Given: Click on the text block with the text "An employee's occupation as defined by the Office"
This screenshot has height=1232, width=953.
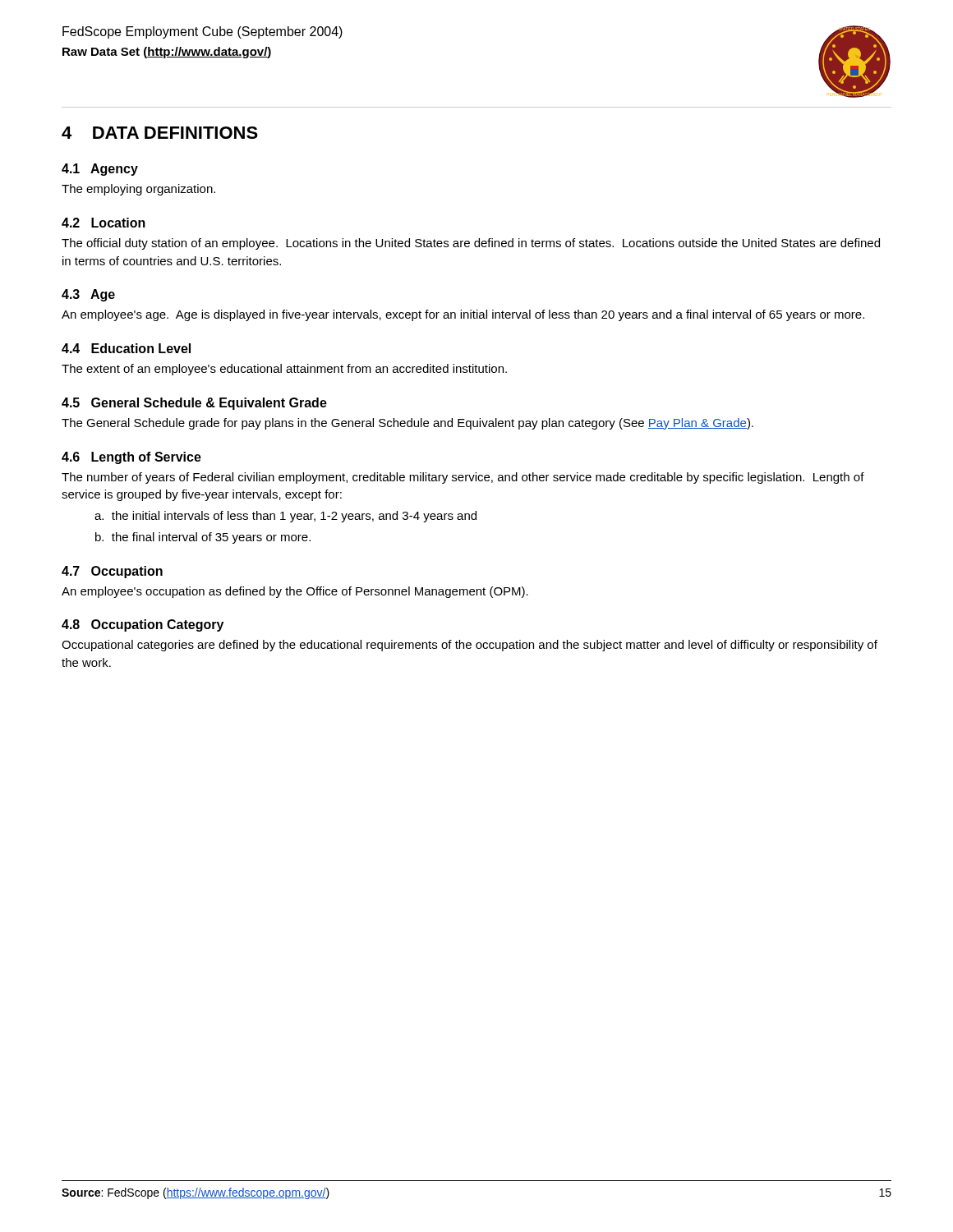Looking at the screenshot, I should point(295,591).
